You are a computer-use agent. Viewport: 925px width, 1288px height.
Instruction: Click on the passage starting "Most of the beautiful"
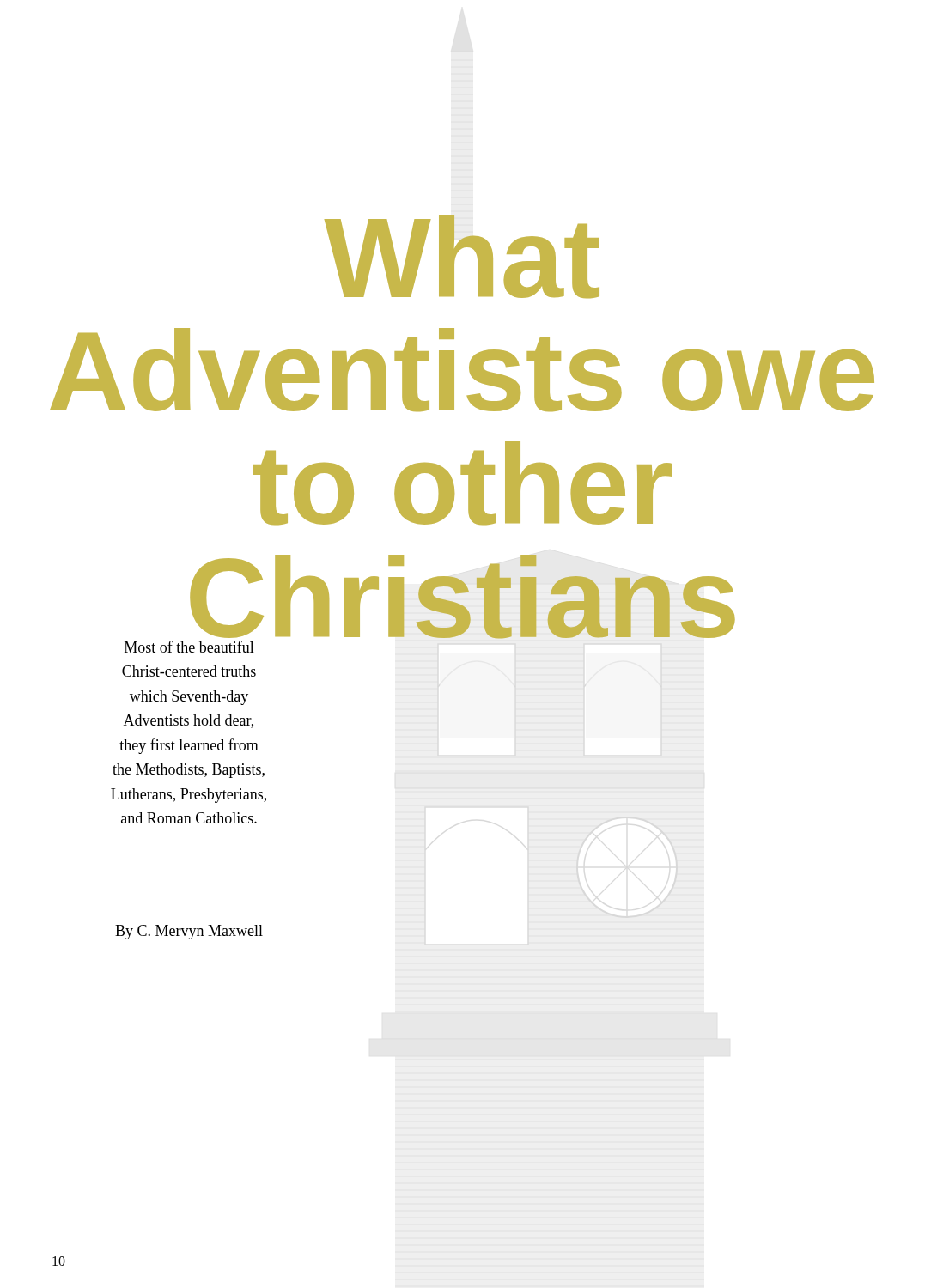(189, 733)
